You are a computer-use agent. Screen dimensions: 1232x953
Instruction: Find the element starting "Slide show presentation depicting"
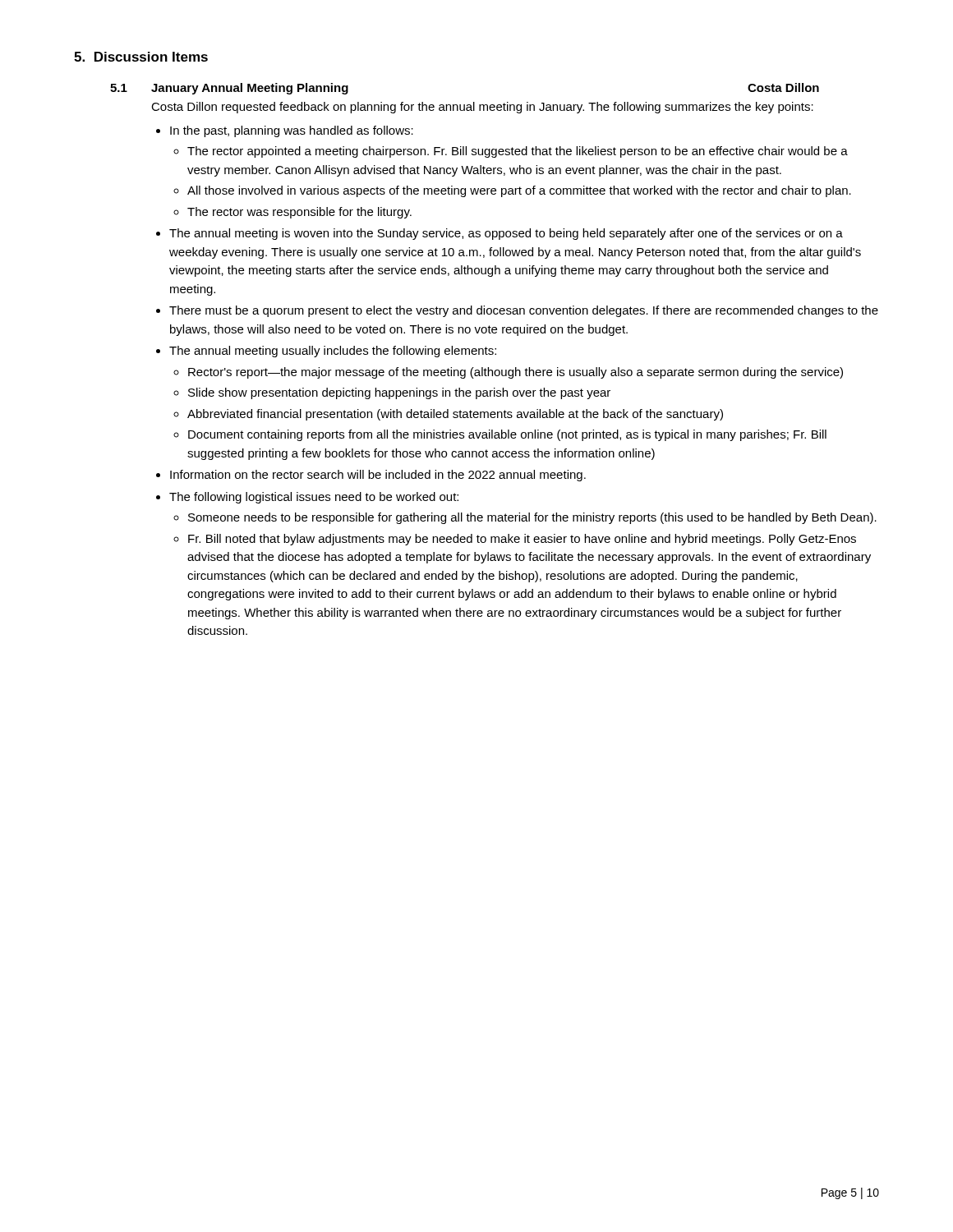(399, 392)
